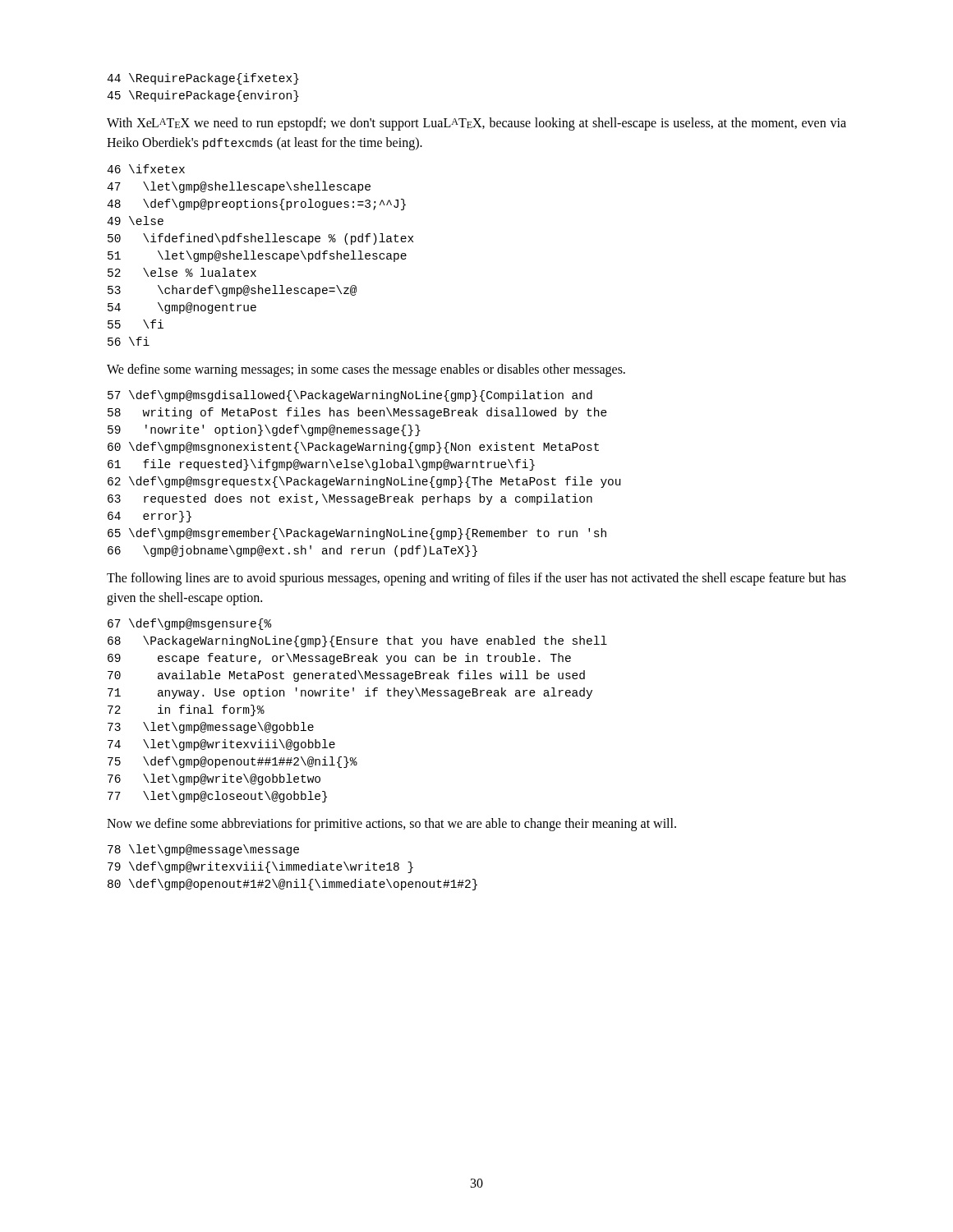953x1232 pixels.
Task: Click on the text block containing "We define some"
Action: tap(476, 370)
